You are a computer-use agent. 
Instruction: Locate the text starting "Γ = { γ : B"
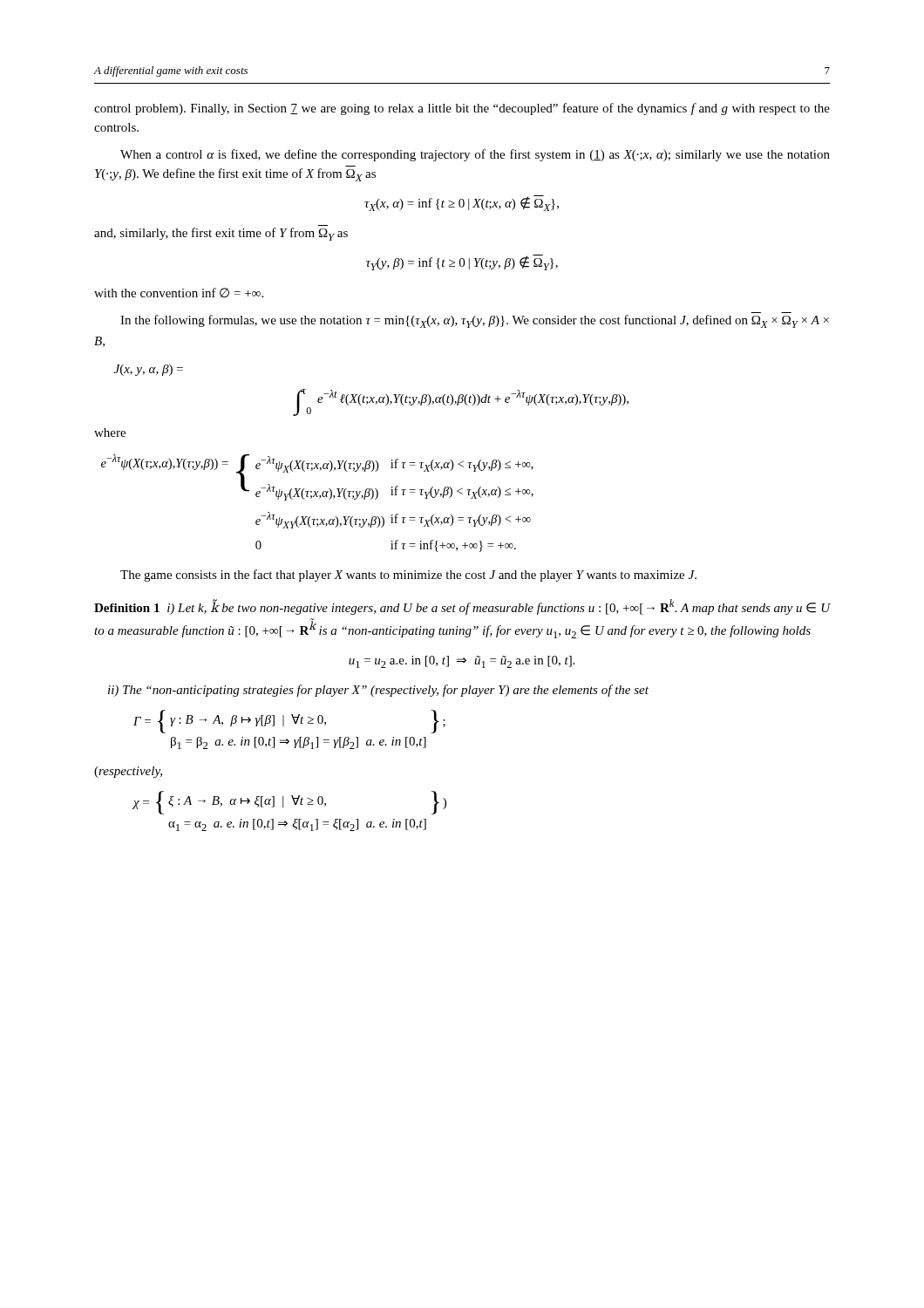click(232, 722)
